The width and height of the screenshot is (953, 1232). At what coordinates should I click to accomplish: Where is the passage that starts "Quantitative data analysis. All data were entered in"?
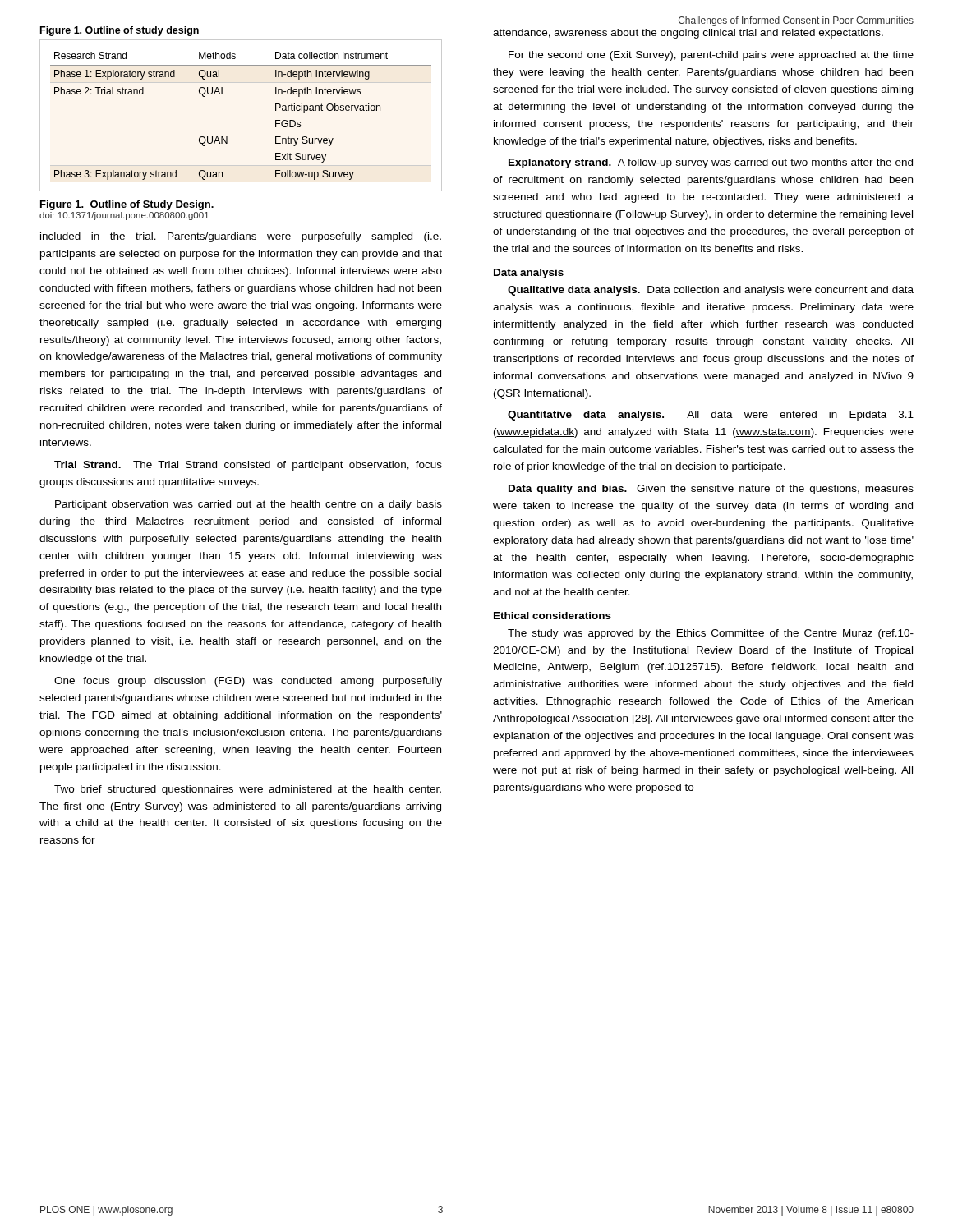703,441
